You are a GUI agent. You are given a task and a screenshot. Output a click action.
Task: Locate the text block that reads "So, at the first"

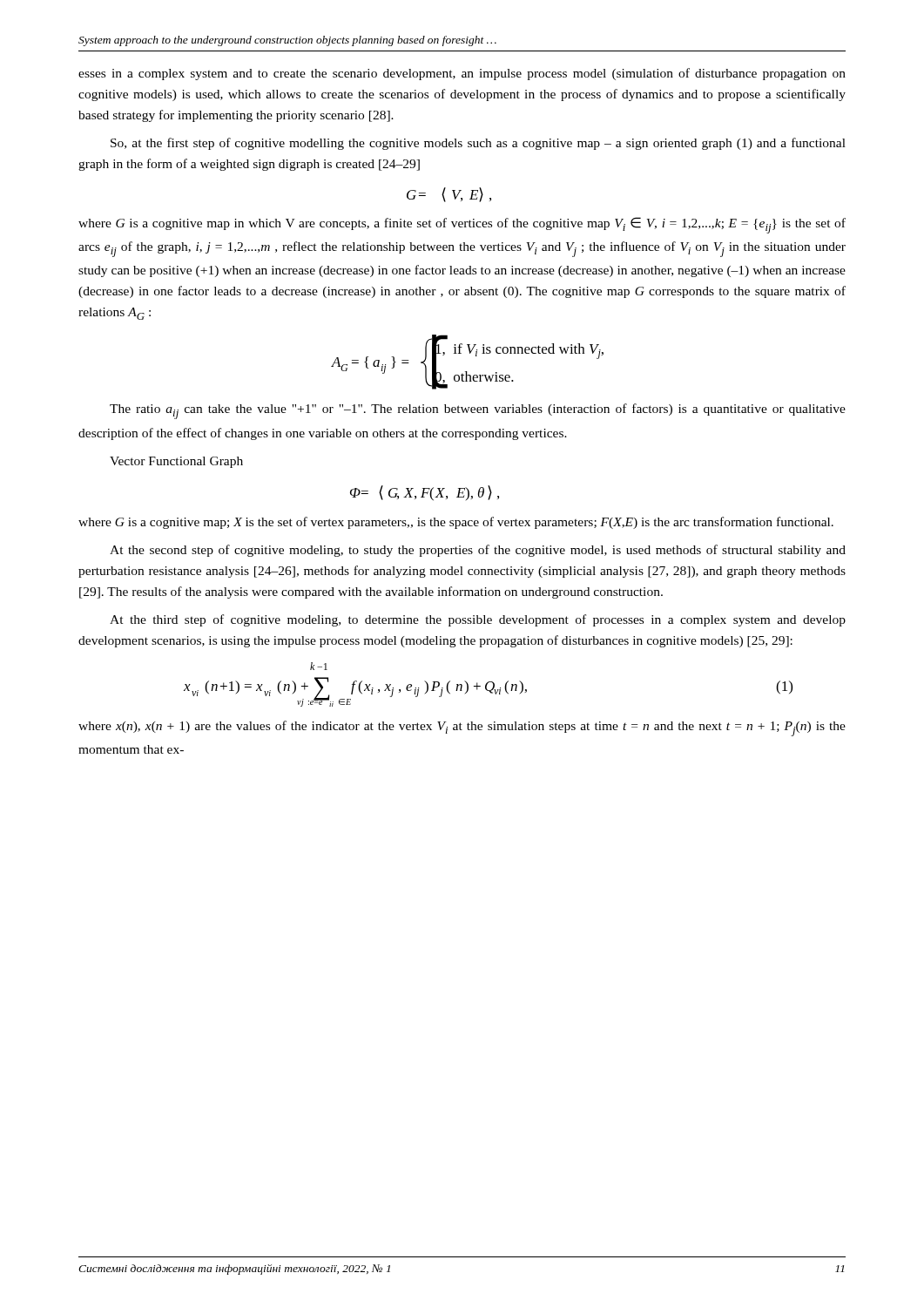[462, 153]
